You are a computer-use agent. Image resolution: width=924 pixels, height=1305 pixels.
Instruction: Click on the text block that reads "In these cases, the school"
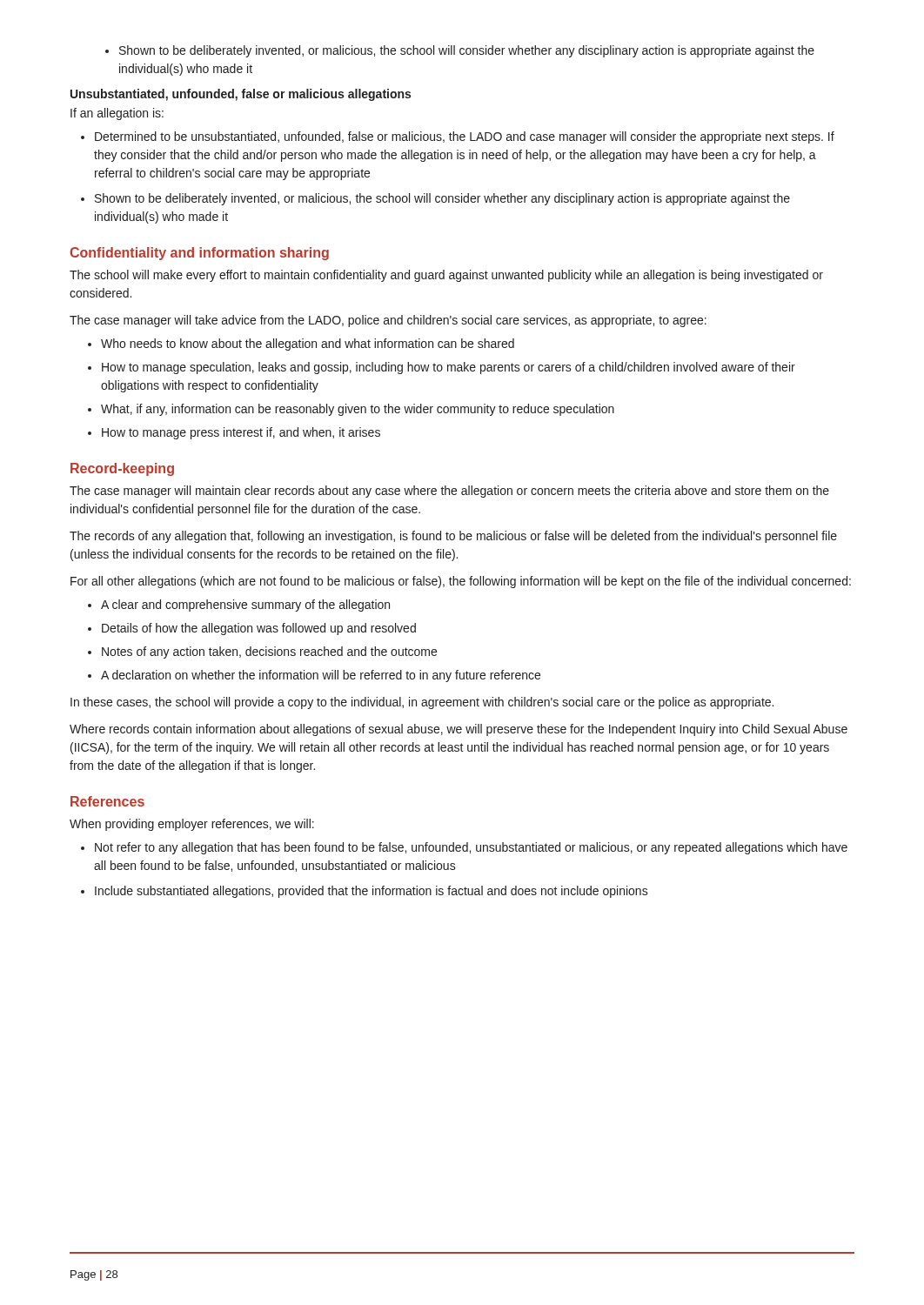click(422, 702)
